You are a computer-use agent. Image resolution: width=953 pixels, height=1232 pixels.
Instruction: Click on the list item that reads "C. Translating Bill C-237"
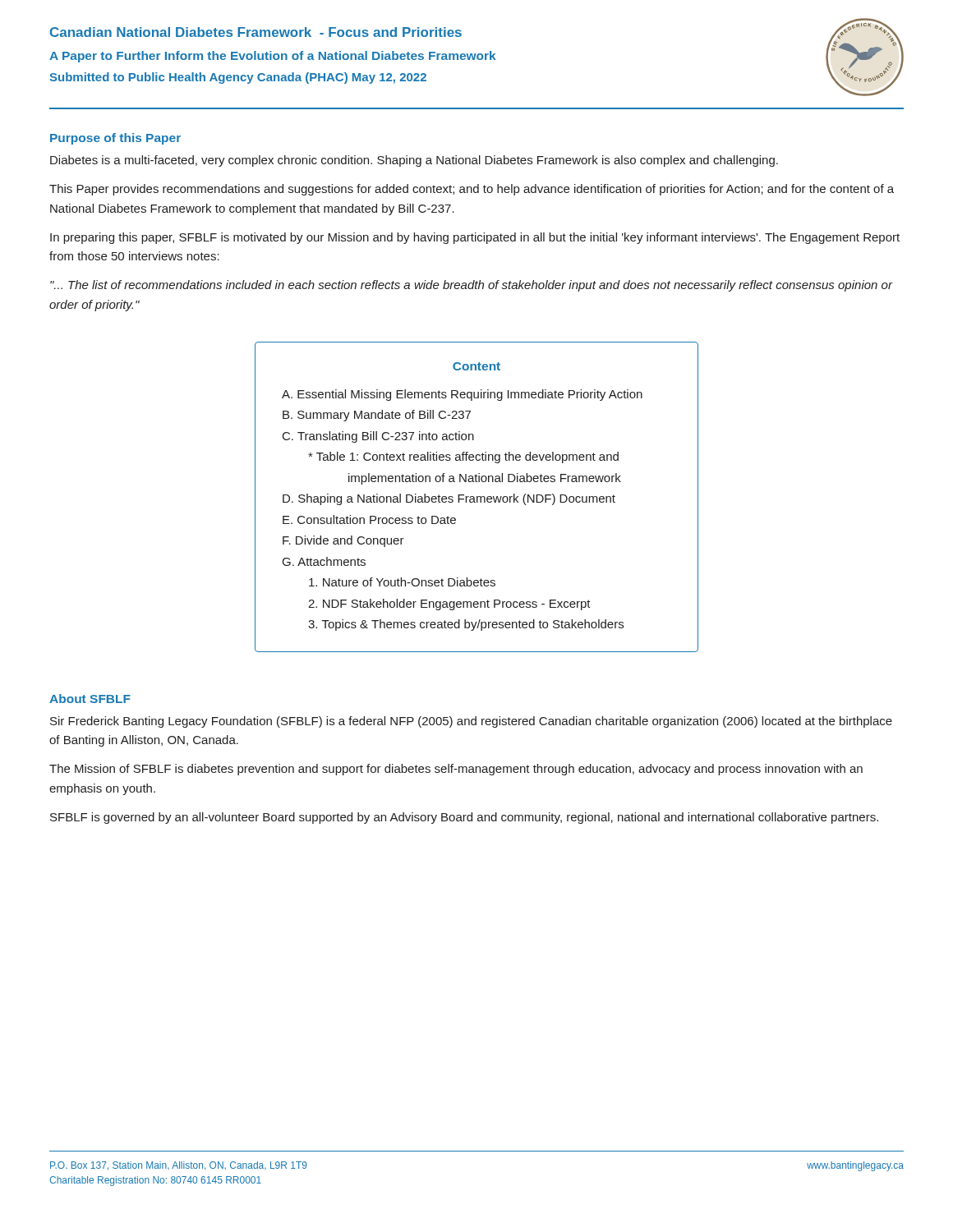click(378, 436)
